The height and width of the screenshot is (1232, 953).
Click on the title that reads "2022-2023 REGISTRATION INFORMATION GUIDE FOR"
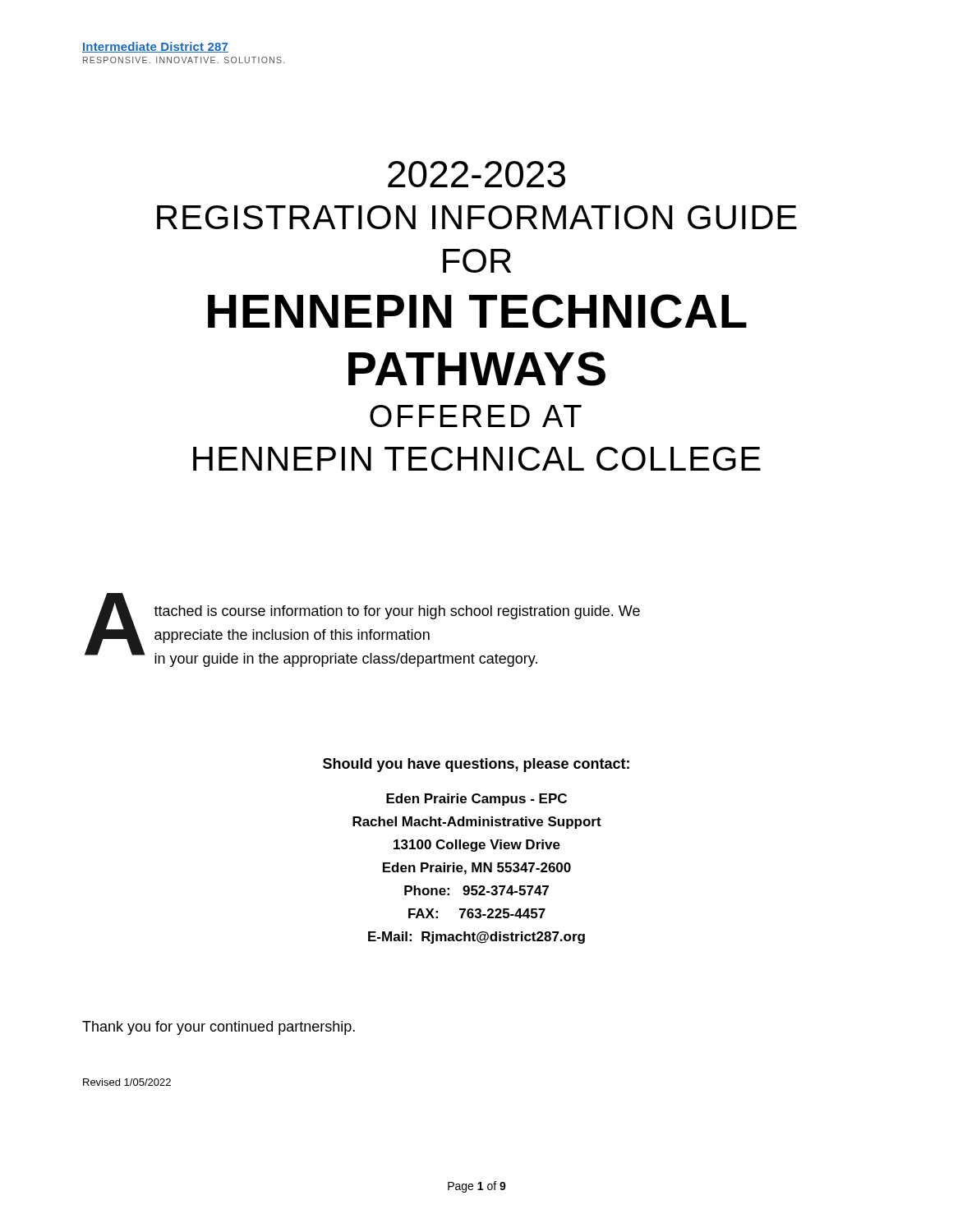pos(476,316)
